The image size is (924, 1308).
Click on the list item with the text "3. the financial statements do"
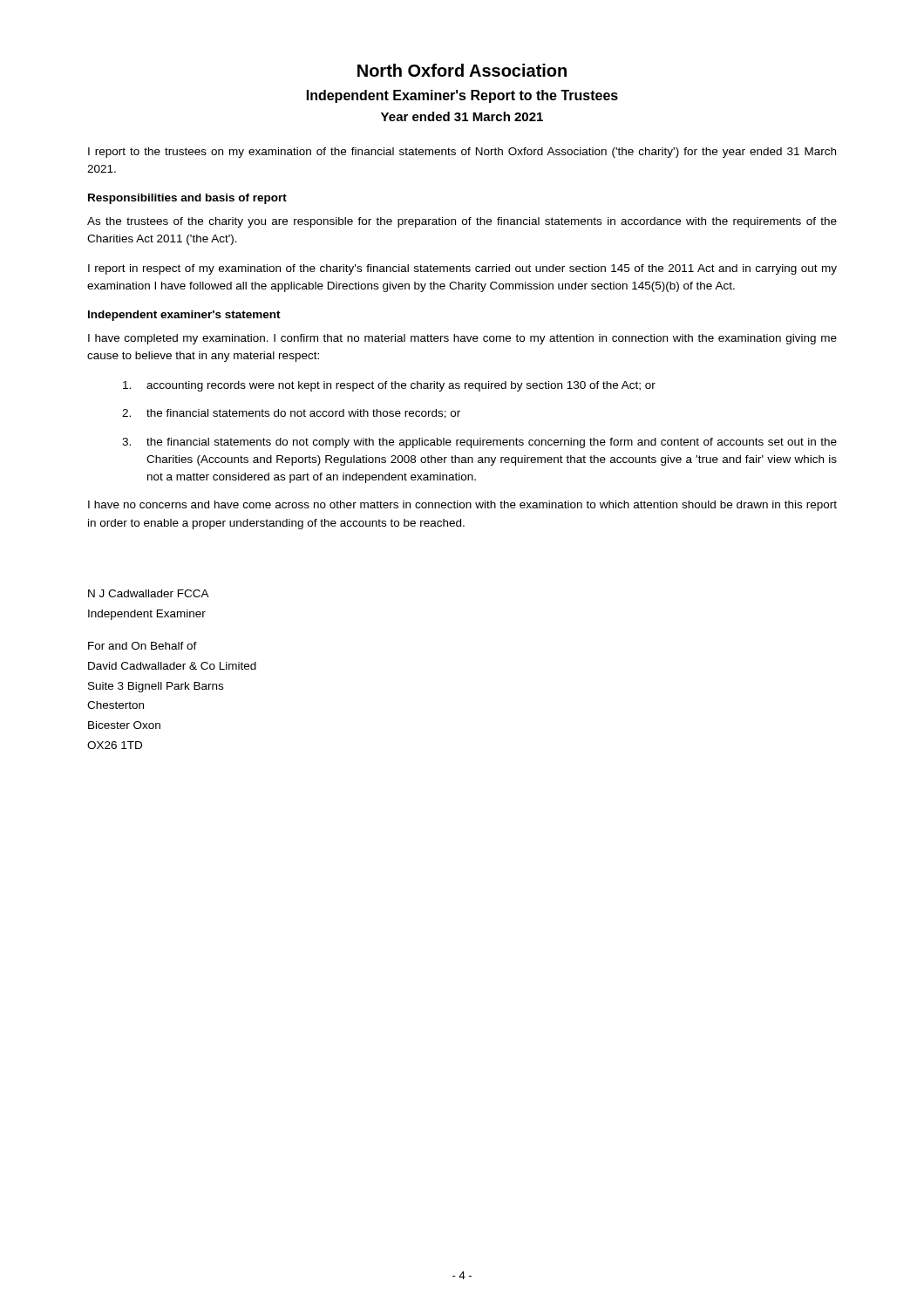click(x=479, y=459)
